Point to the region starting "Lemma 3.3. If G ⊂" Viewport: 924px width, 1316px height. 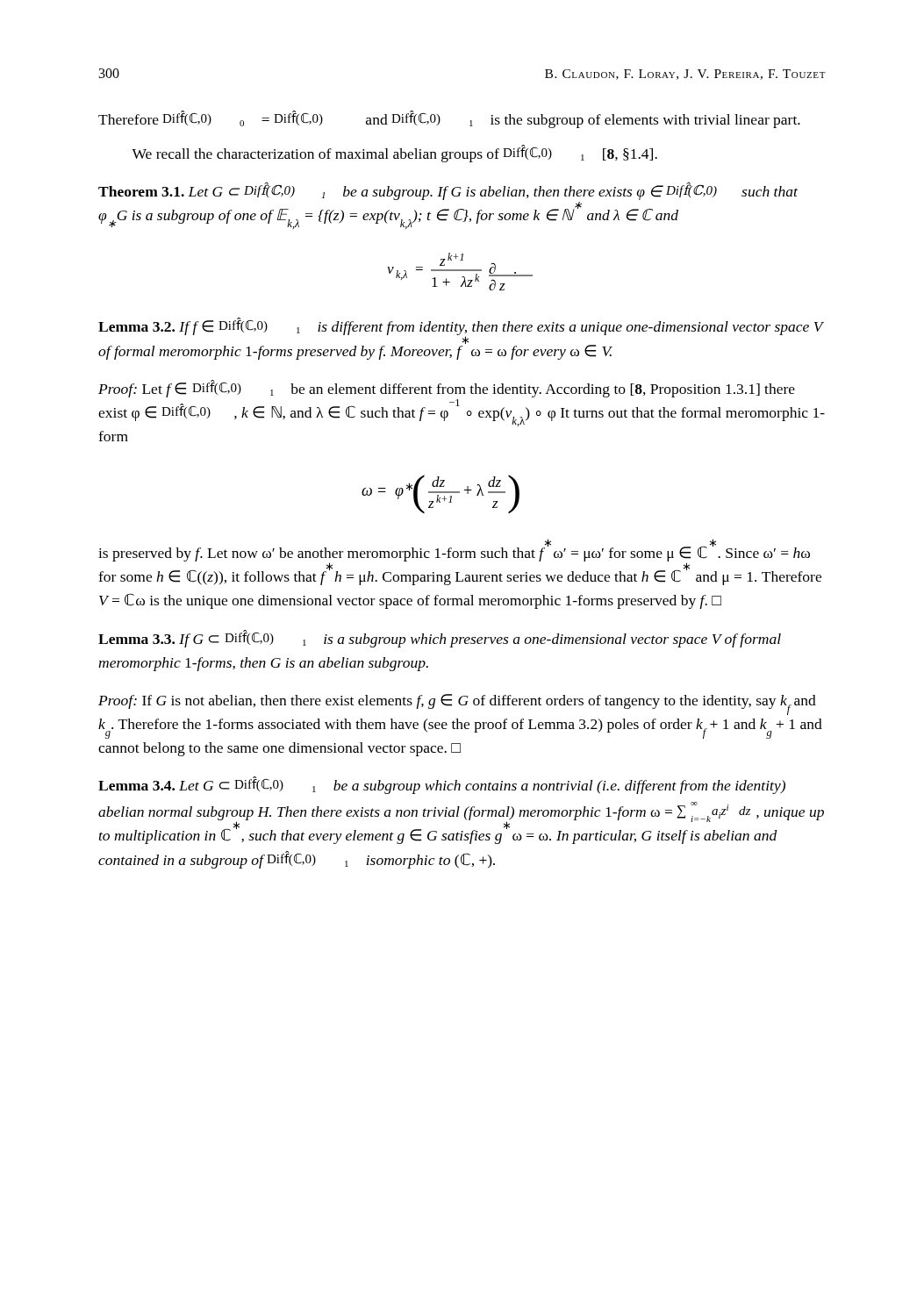coord(462,651)
